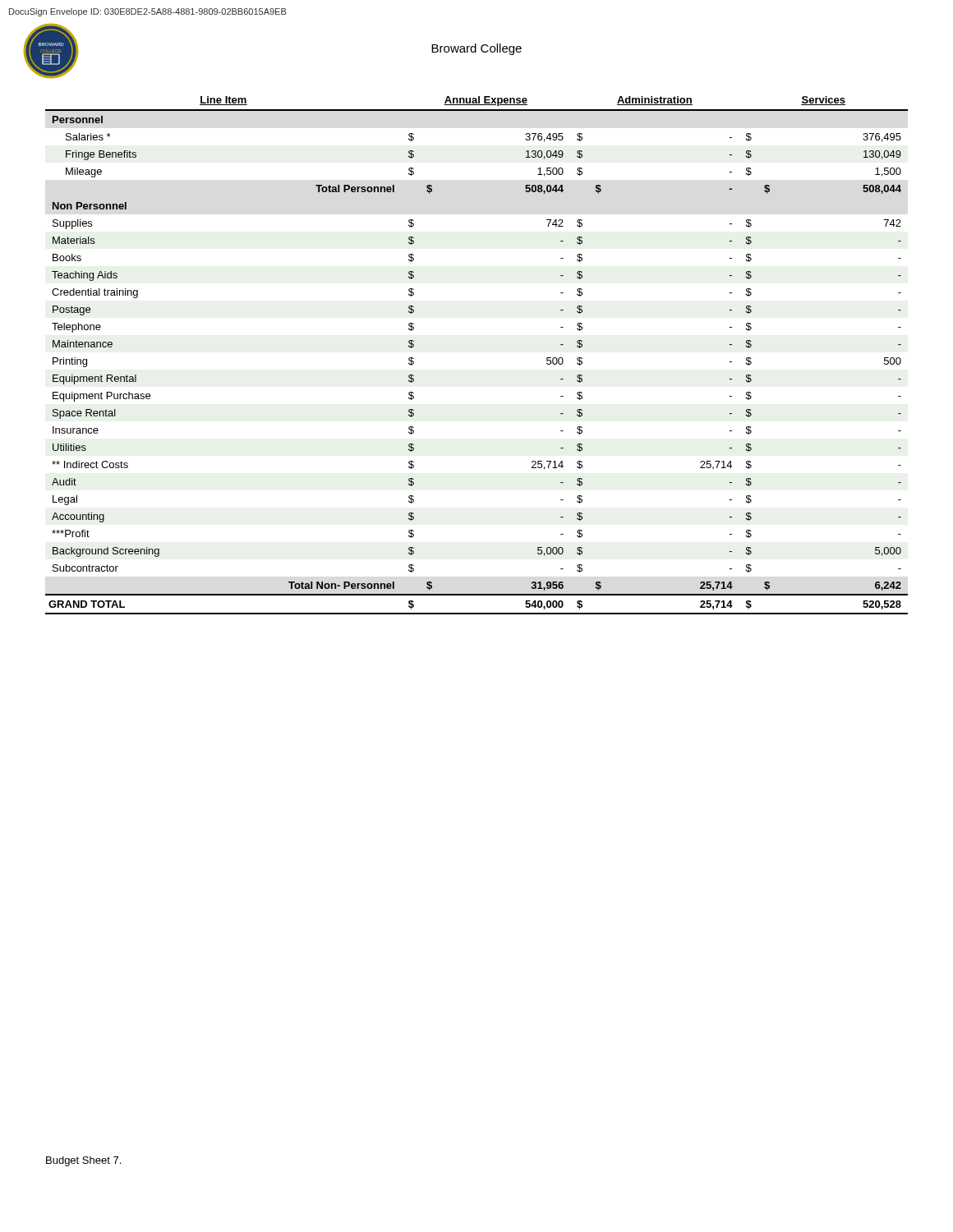Navigate to the block starting "Budget Sheet 7."
Viewport: 953px width, 1232px height.
point(83,1160)
